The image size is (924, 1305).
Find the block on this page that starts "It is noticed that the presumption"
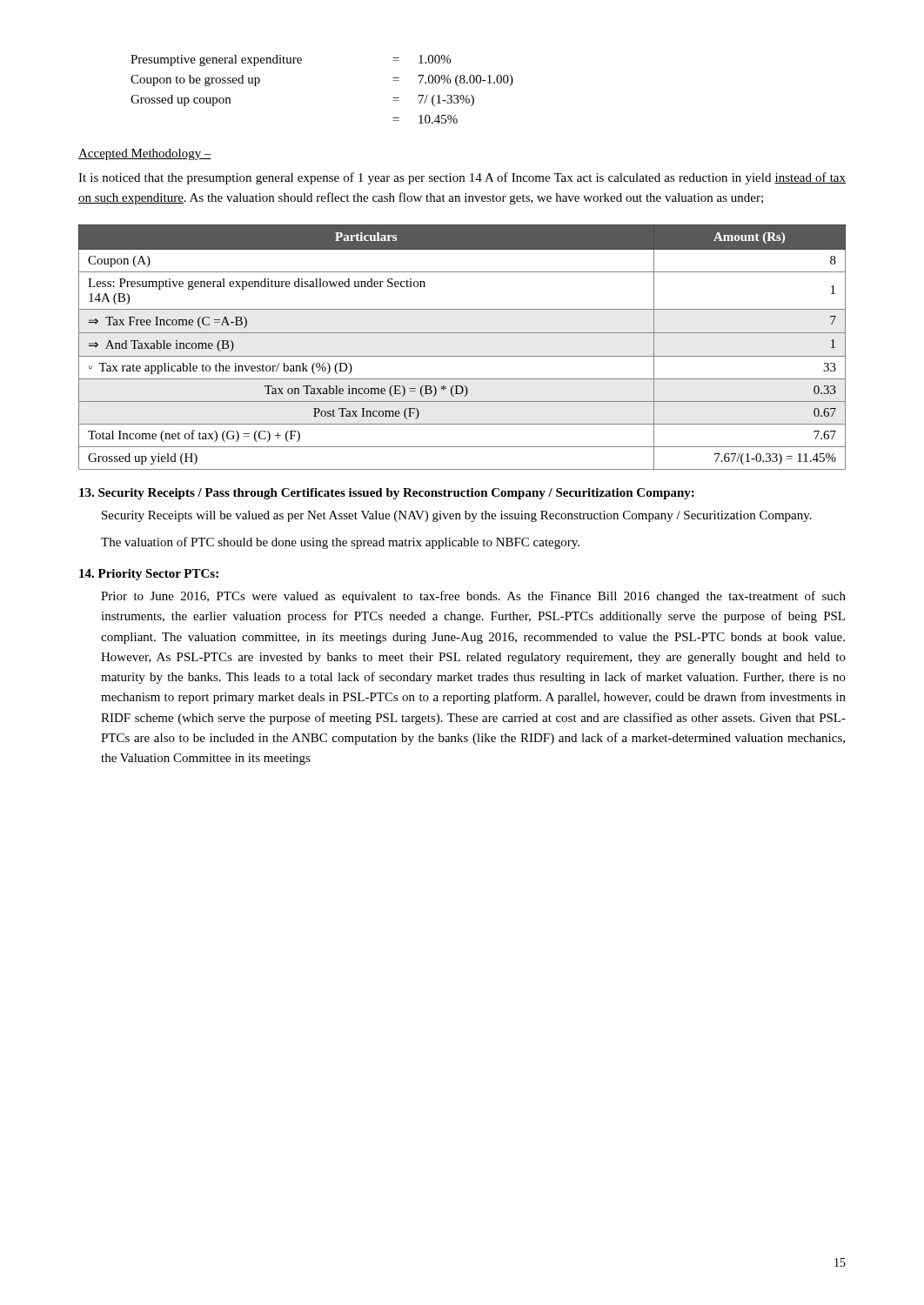point(462,188)
